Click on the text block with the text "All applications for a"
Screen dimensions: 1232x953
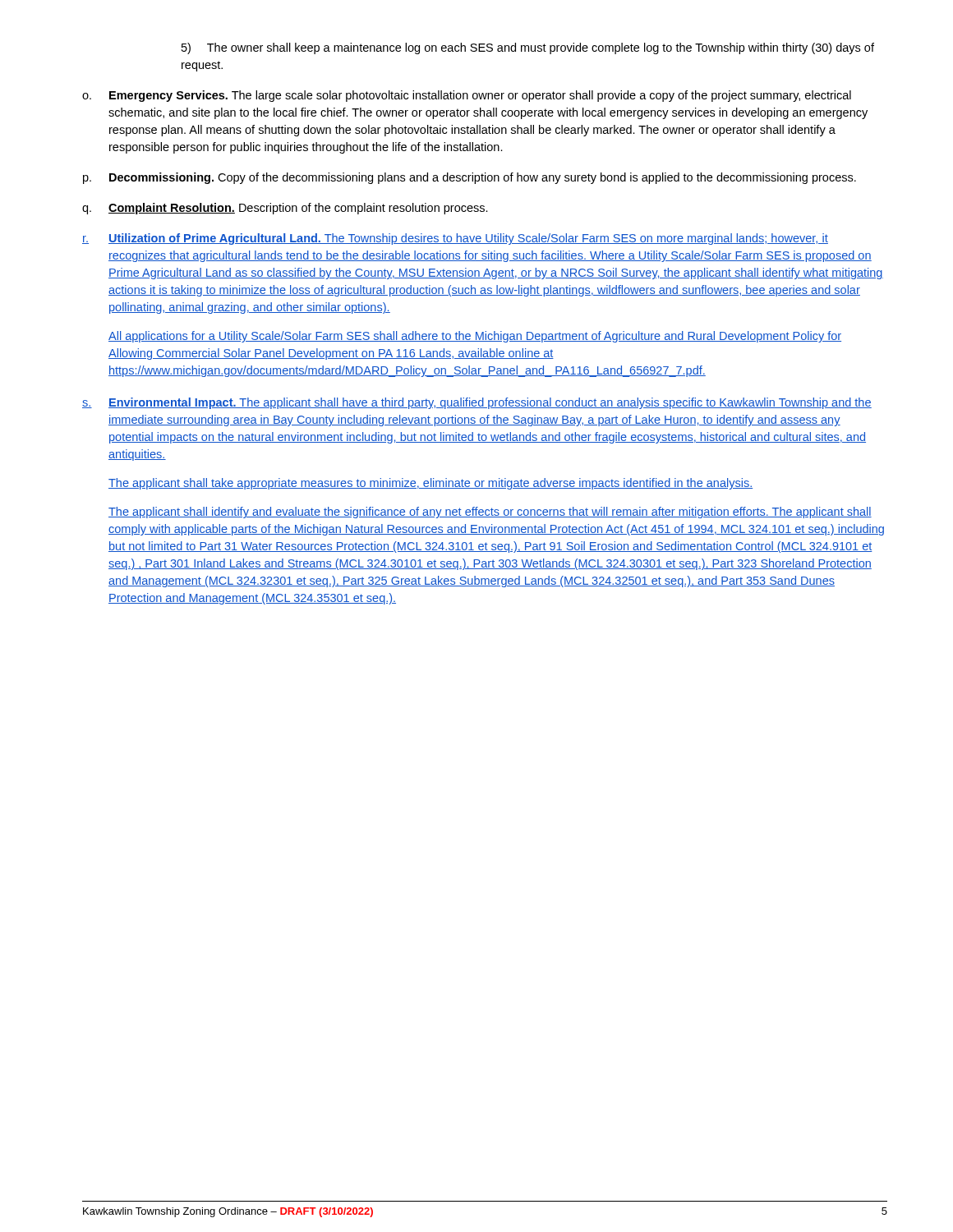[475, 353]
